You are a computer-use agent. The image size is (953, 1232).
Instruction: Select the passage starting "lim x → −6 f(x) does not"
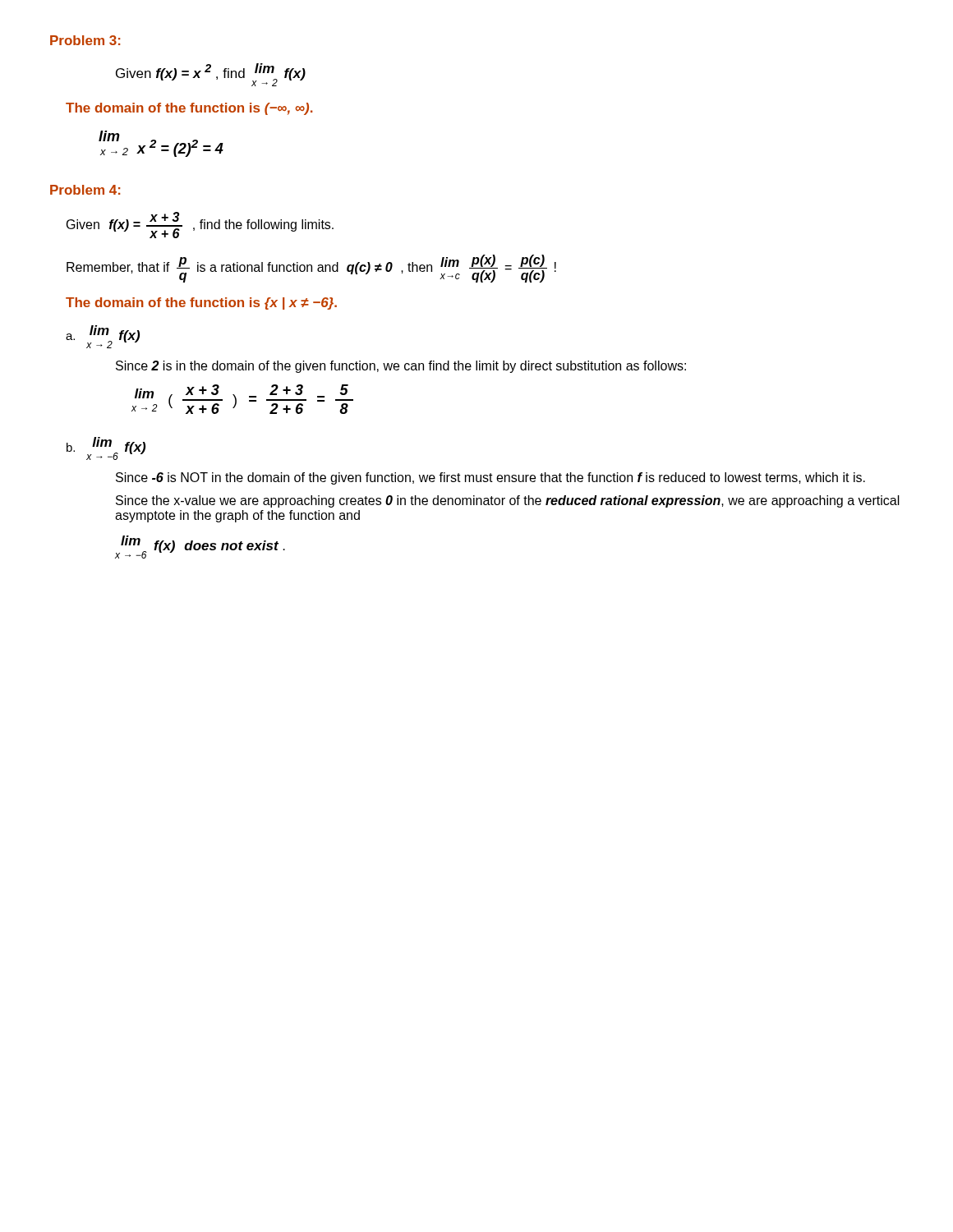tap(200, 547)
